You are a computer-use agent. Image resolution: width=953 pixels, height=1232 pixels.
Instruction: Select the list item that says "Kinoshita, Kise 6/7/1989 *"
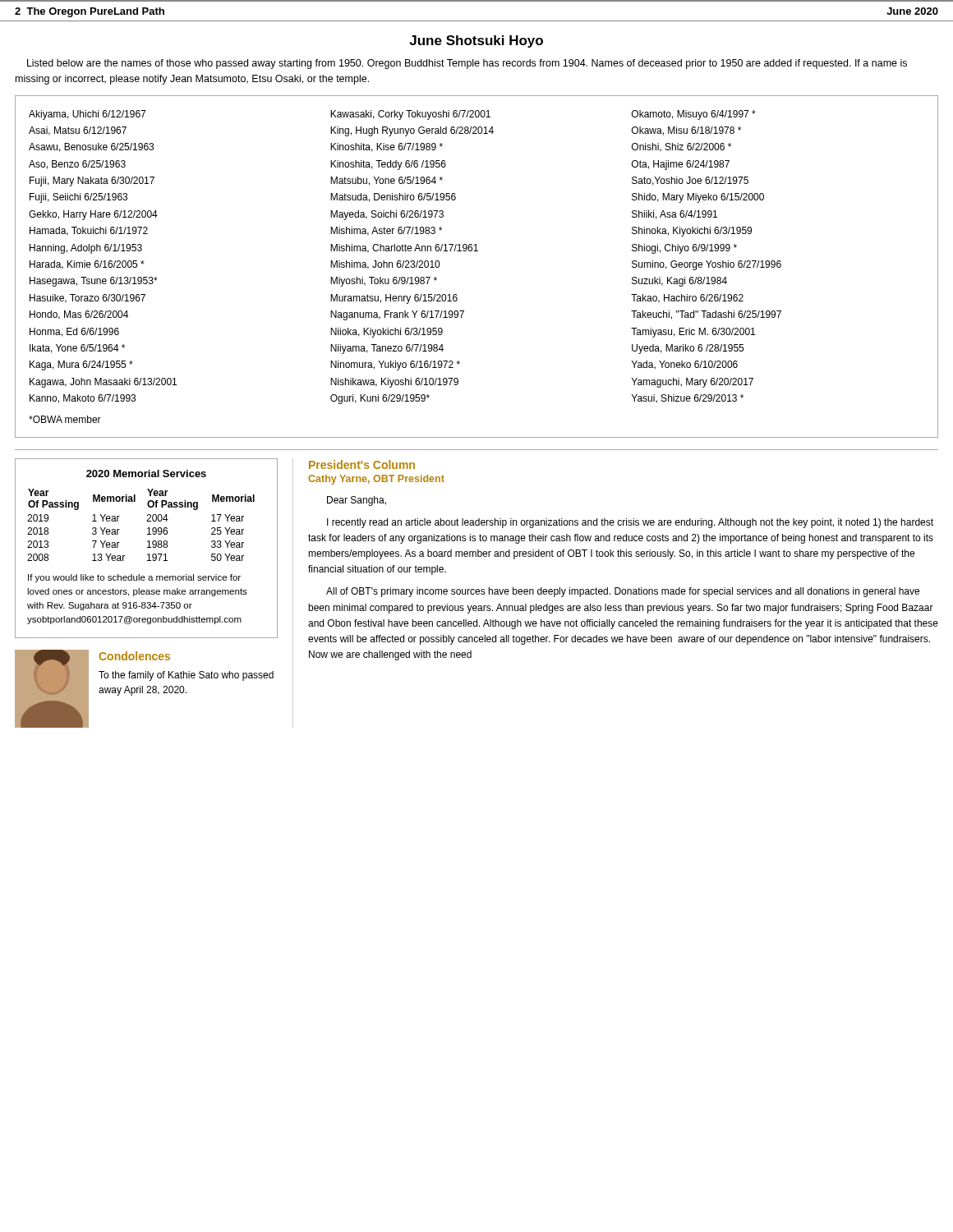point(386,147)
